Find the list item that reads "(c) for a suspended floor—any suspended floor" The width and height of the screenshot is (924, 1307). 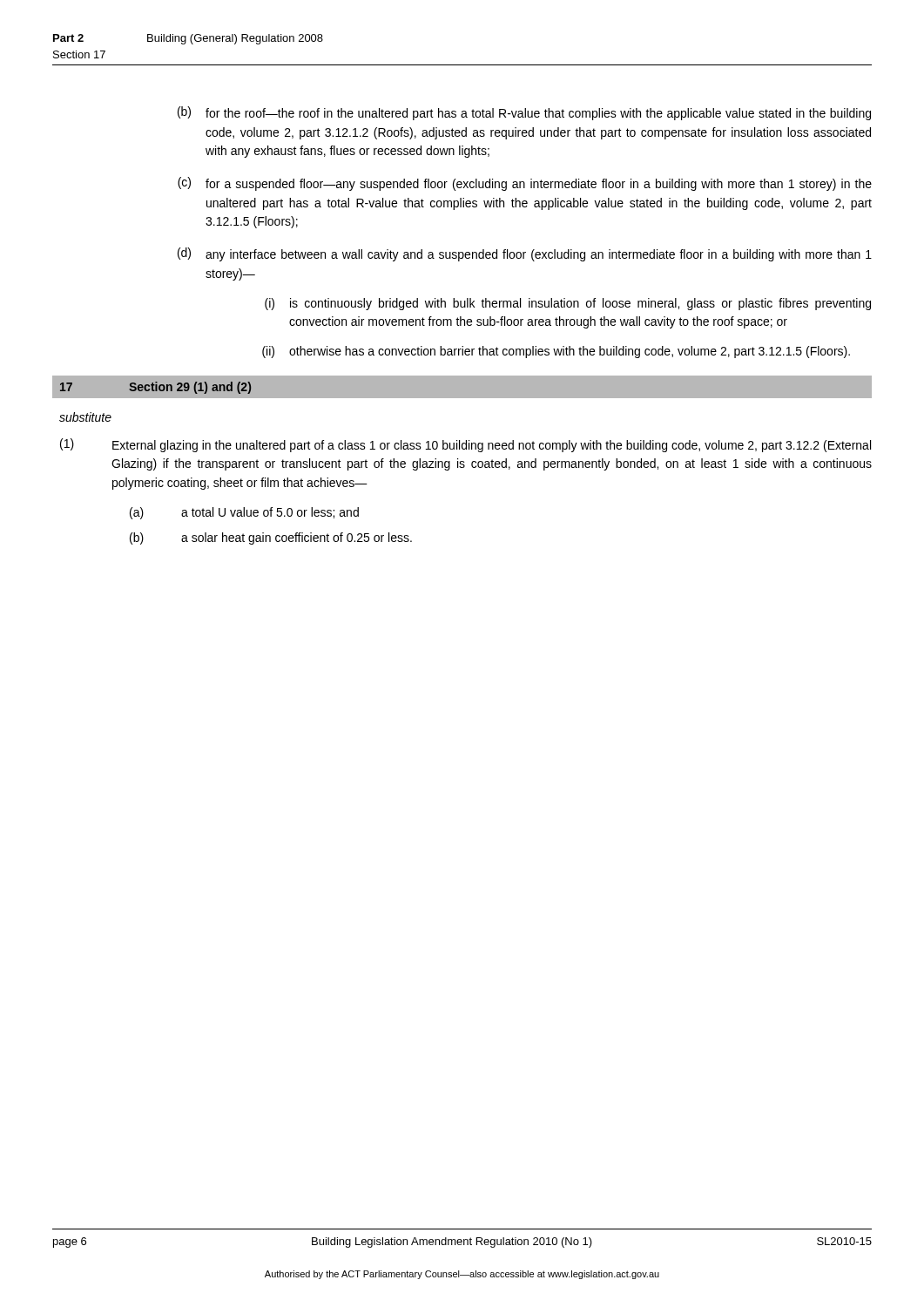pos(462,203)
